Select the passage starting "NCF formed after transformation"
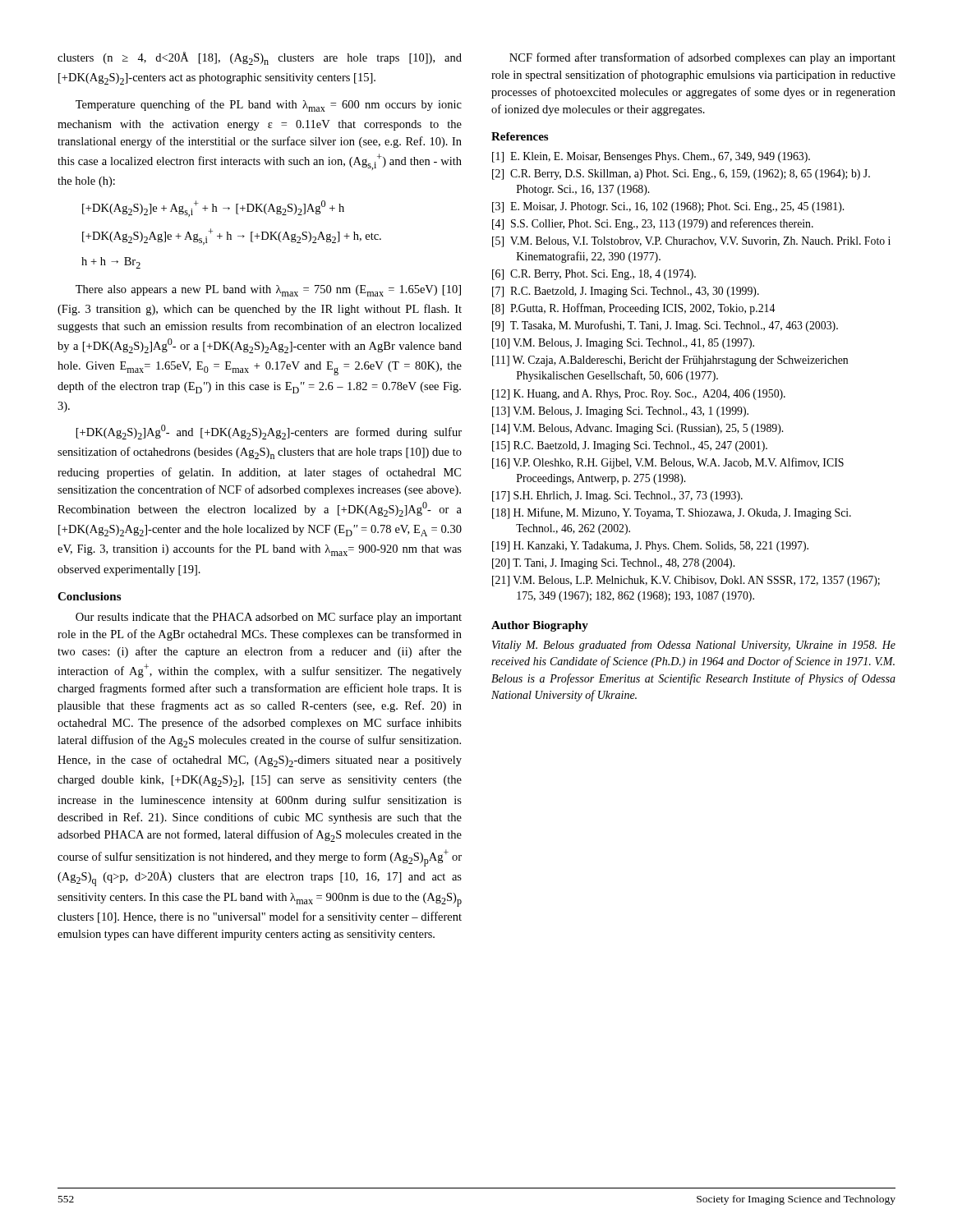The width and height of the screenshot is (953, 1232). [693, 84]
